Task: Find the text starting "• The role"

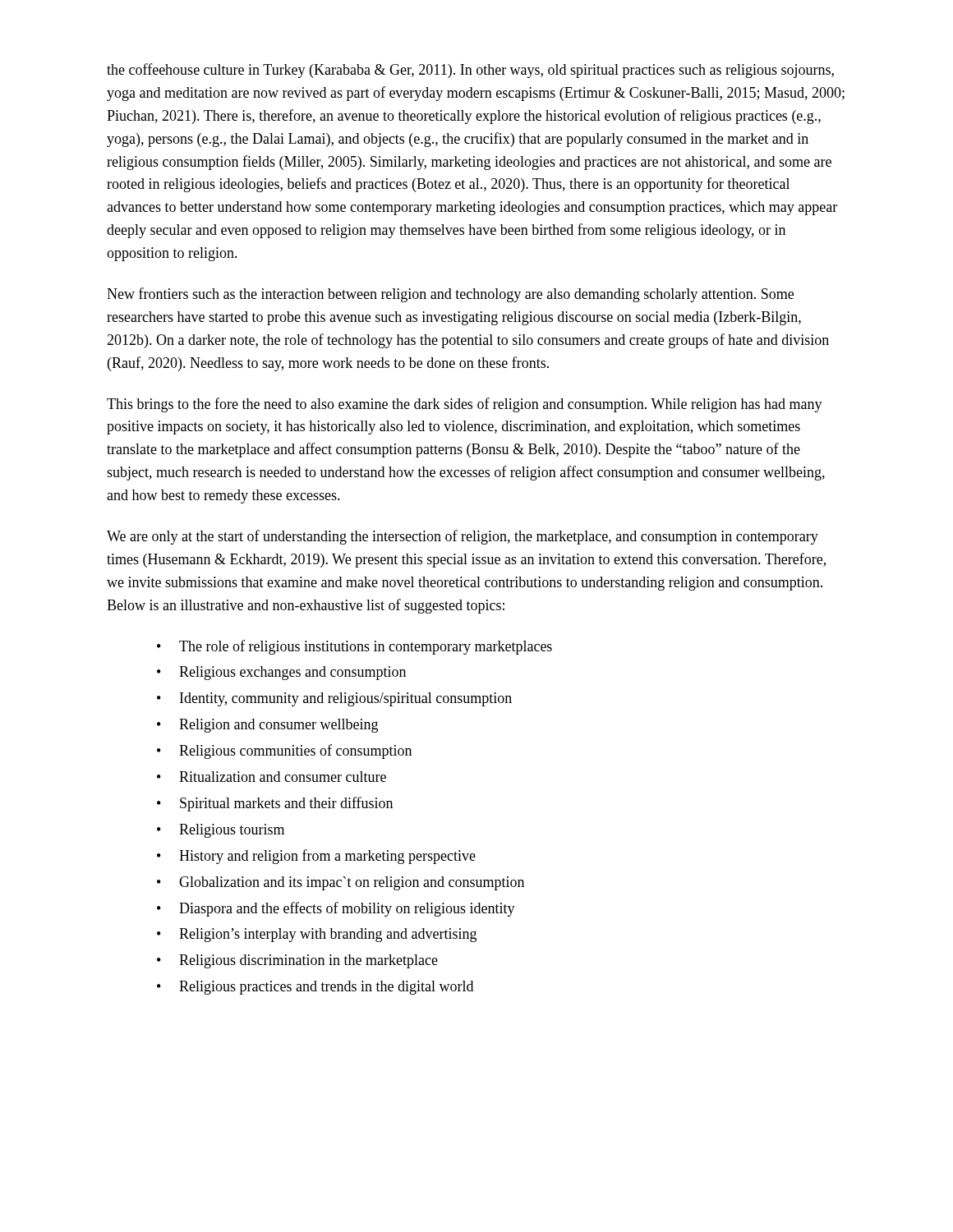Action: (501, 647)
